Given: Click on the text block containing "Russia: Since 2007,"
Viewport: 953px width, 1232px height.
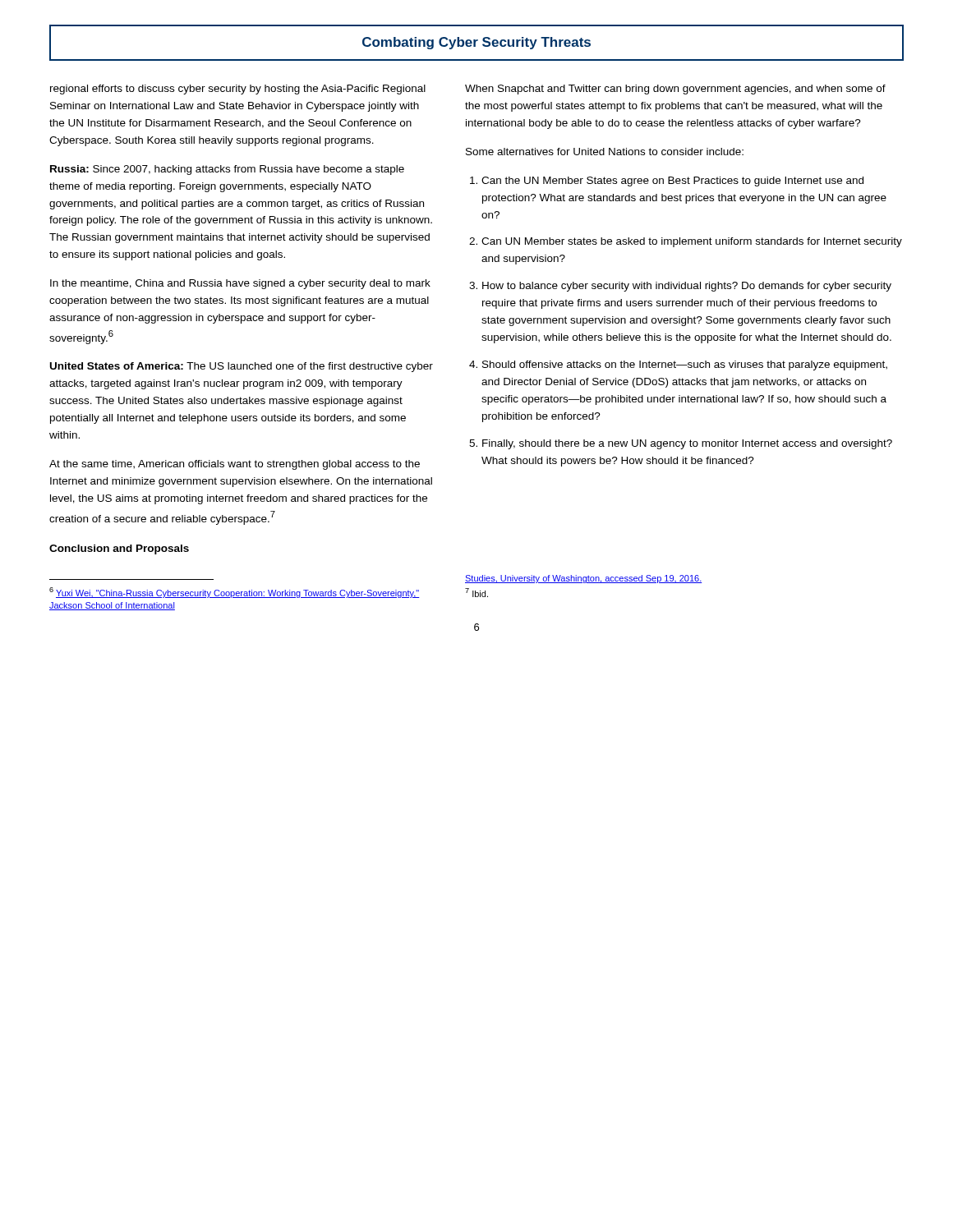Looking at the screenshot, I should click(241, 211).
